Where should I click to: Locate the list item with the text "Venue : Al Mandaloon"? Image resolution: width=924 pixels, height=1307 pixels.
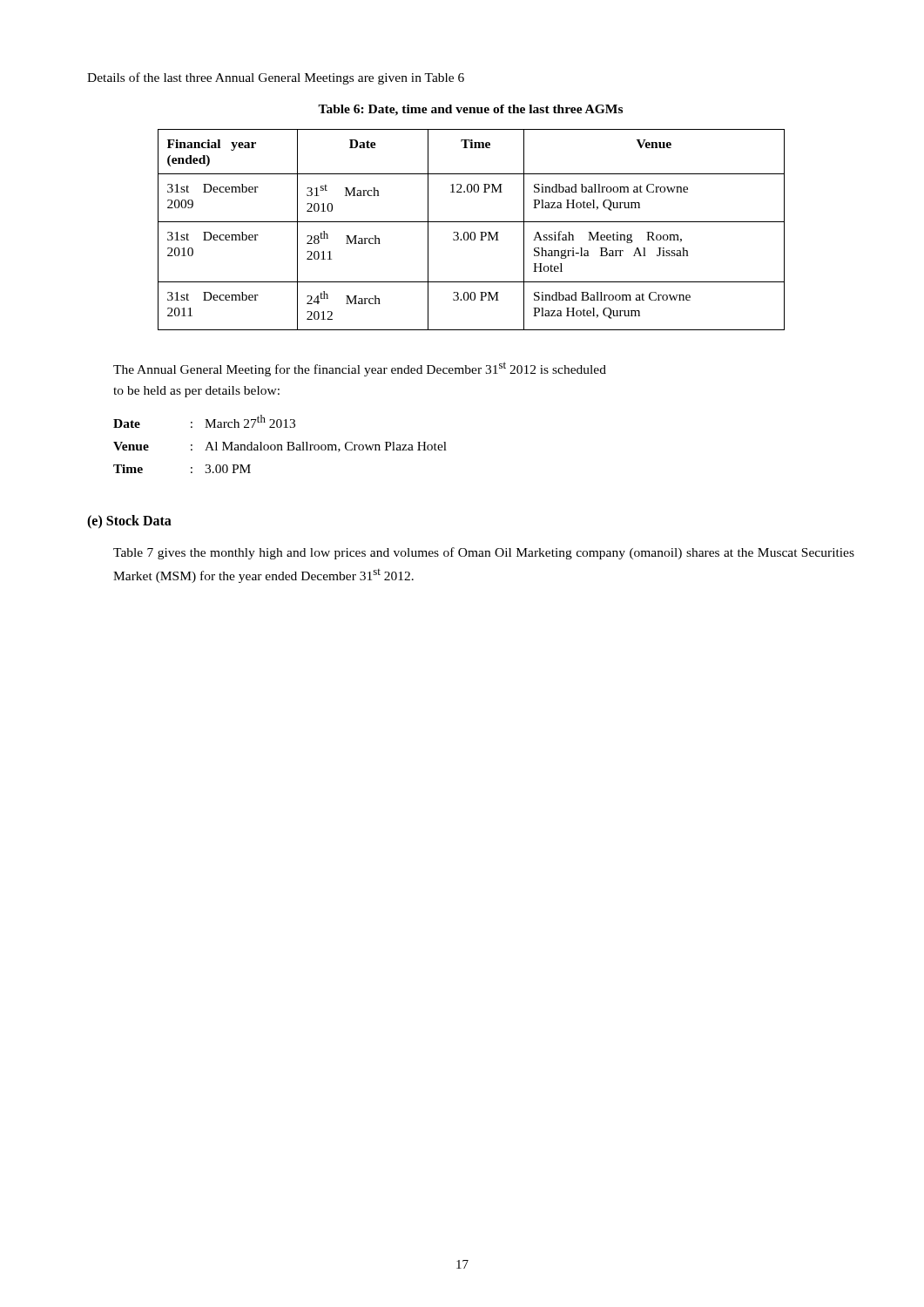point(280,447)
